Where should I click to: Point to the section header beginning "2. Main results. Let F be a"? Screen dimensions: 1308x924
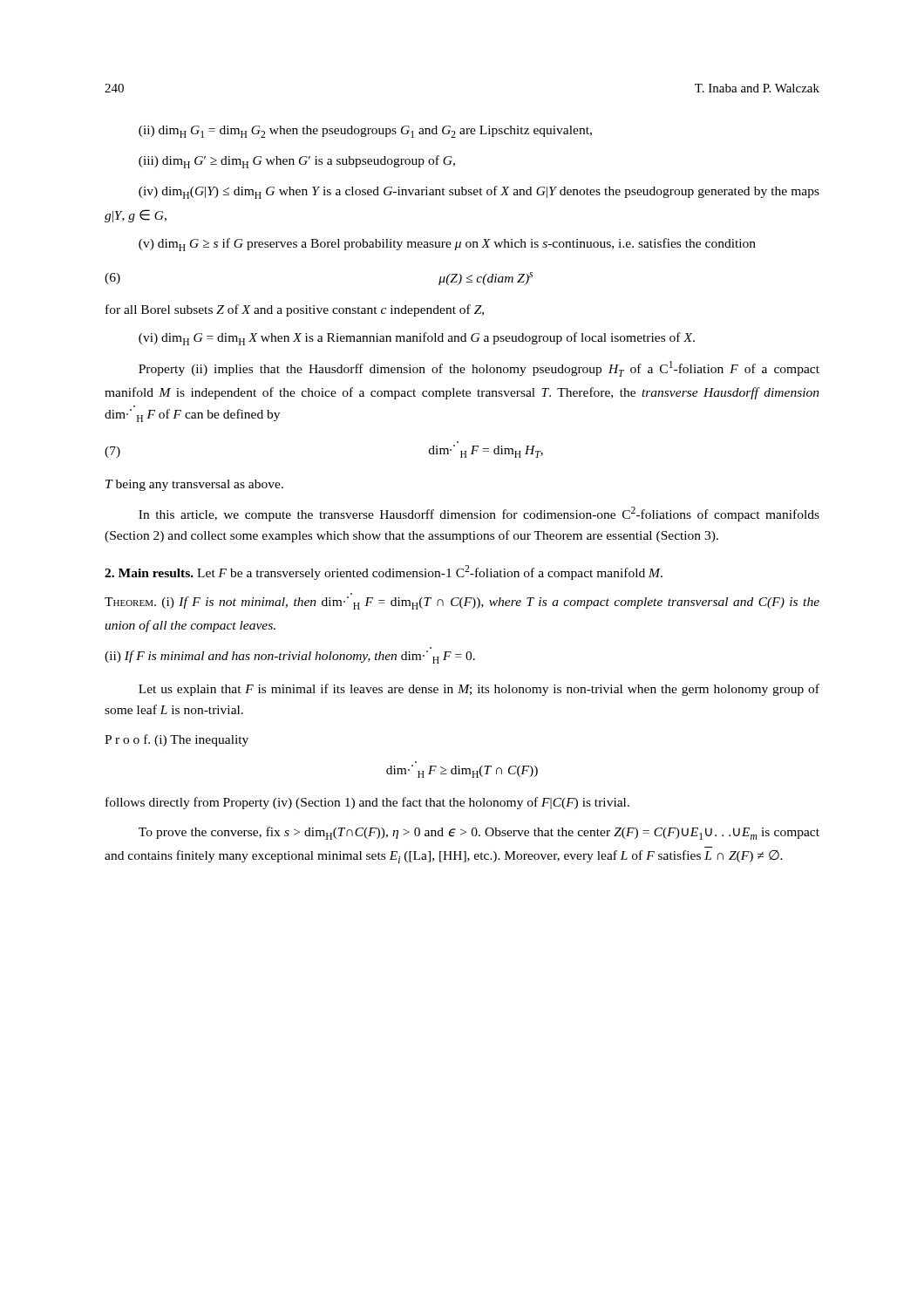point(384,572)
